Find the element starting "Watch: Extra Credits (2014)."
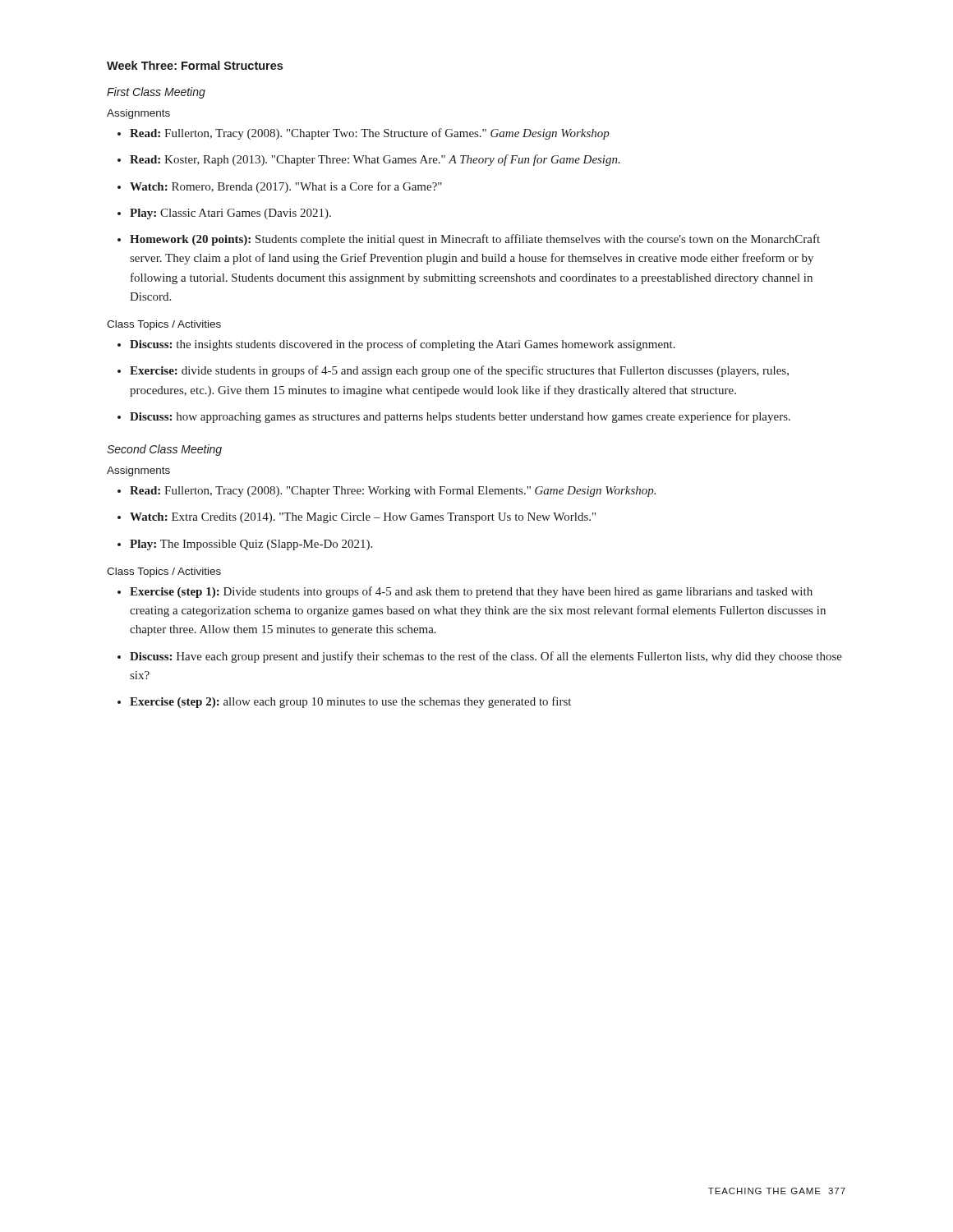 tap(476, 517)
